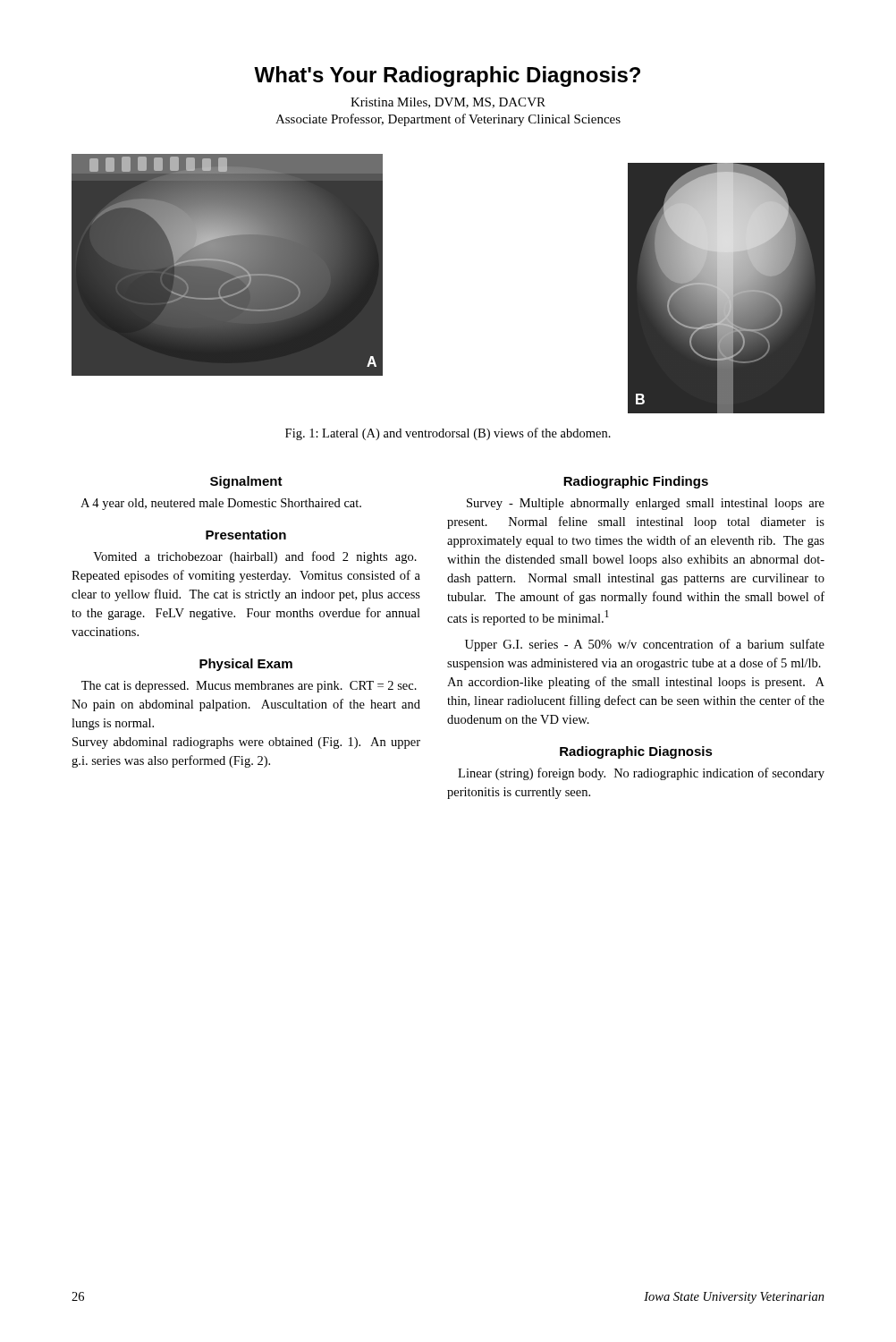Screen dimensions: 1342x896
Task: Locate the section header that reads "Radiographic Findings"
Action: point(636,481)
